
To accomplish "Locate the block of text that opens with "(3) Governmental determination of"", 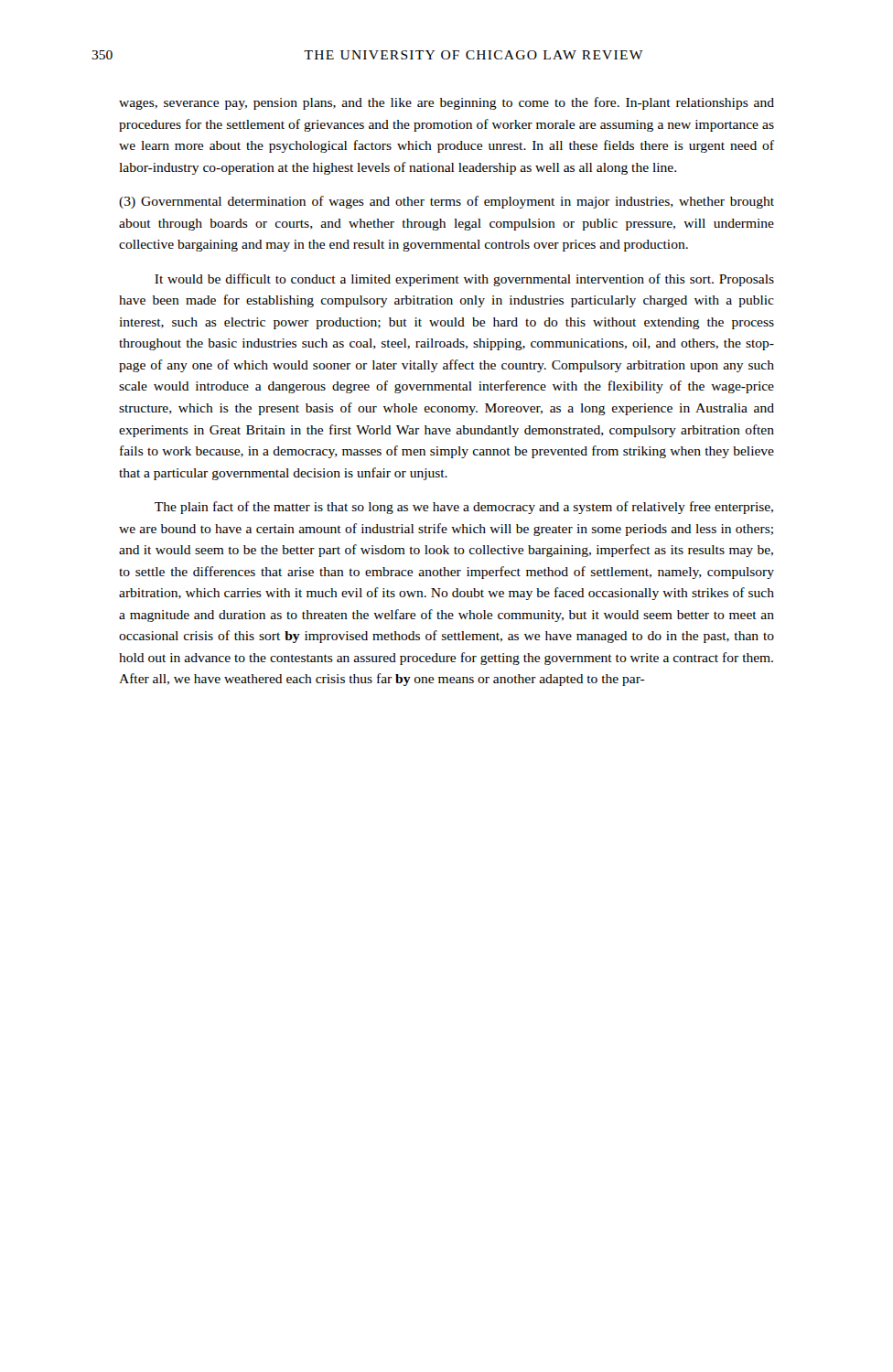I will point(446,222).
